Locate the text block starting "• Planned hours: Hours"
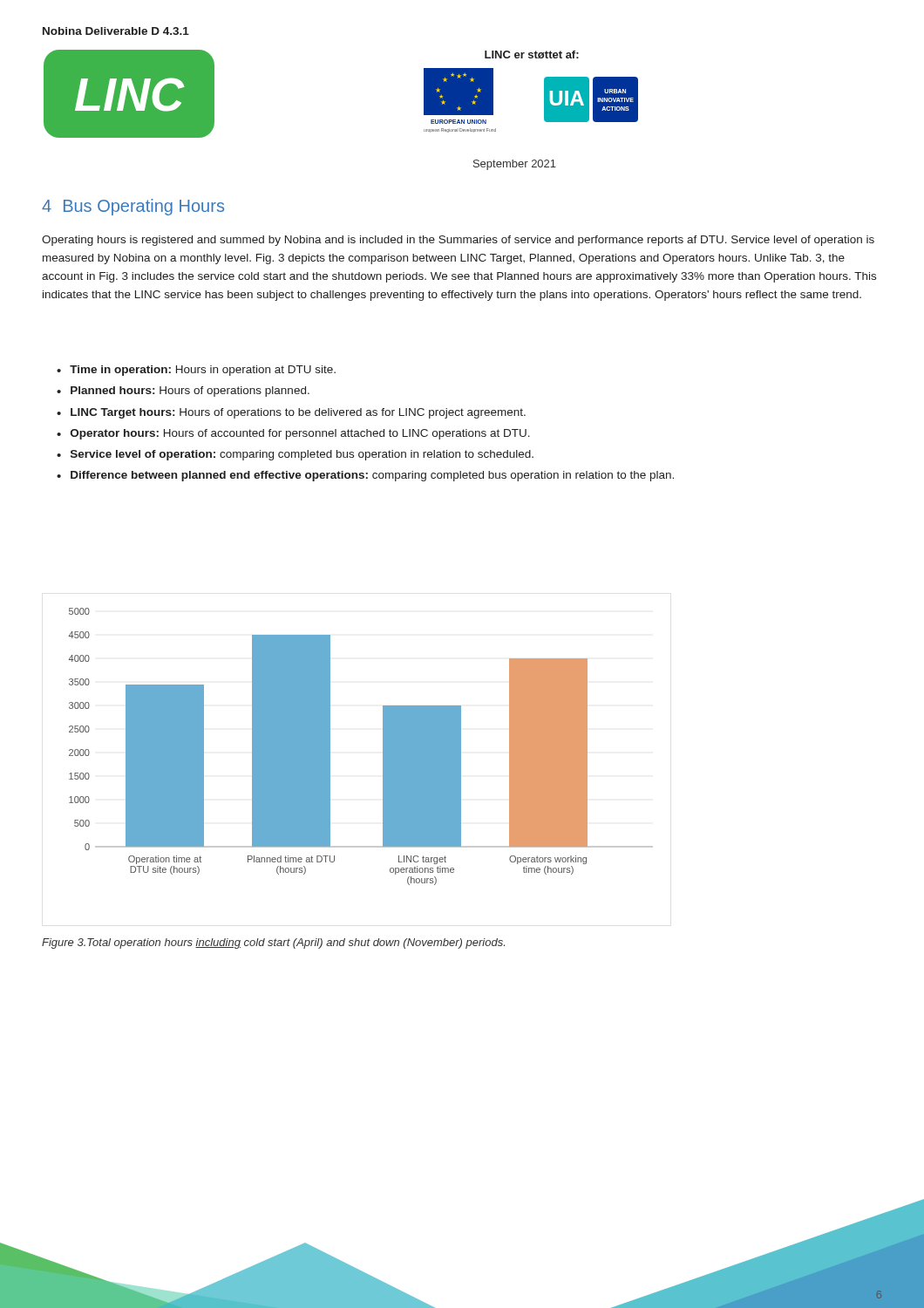Image resolution: width=924 pixels, height=1308 pixels. (183, 391)
